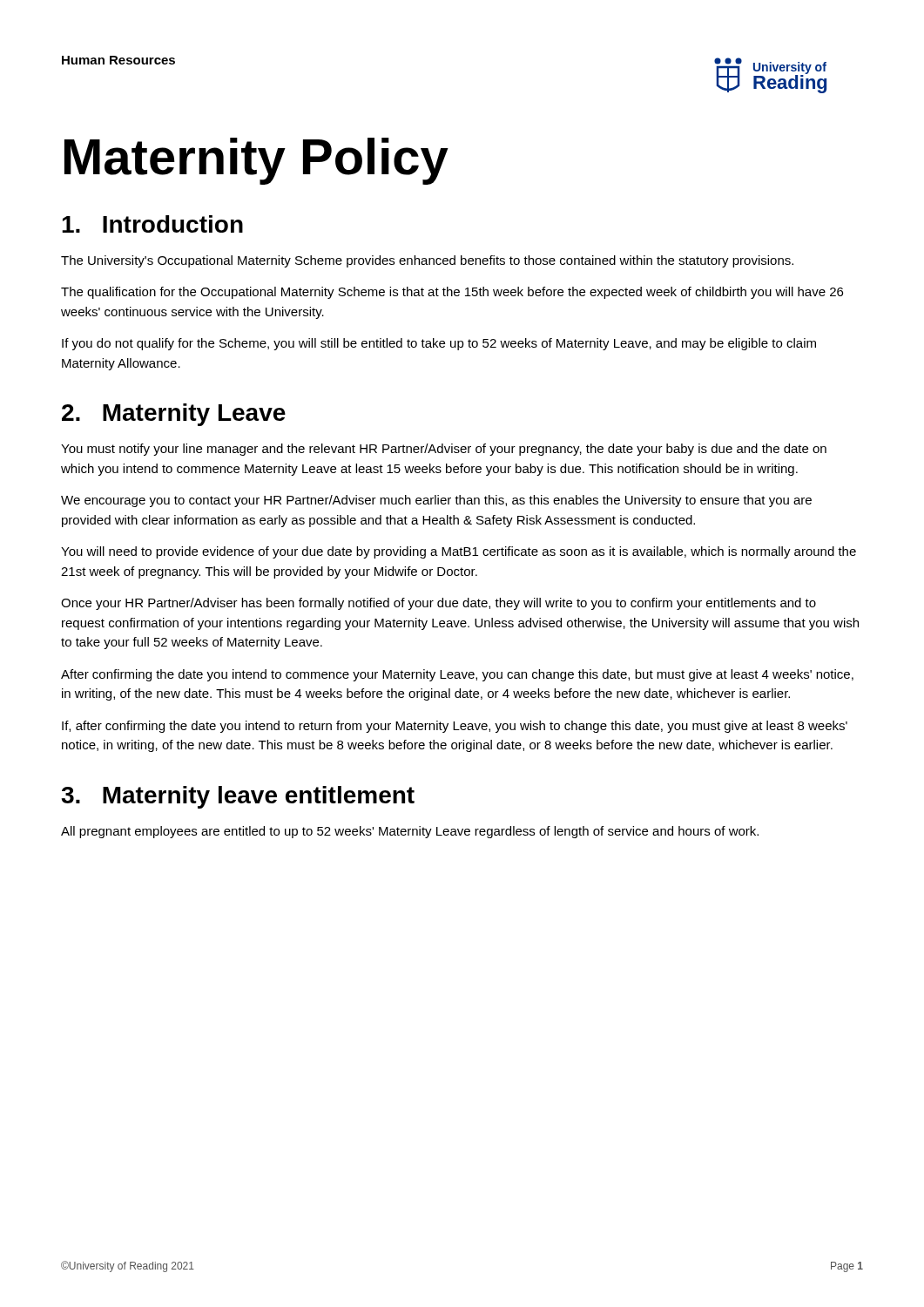The height and width of the screenshot is (1307, 924).
Task: Navigate to the passage starting "You must notify your line manager and"
Action: tap(444, 458)
